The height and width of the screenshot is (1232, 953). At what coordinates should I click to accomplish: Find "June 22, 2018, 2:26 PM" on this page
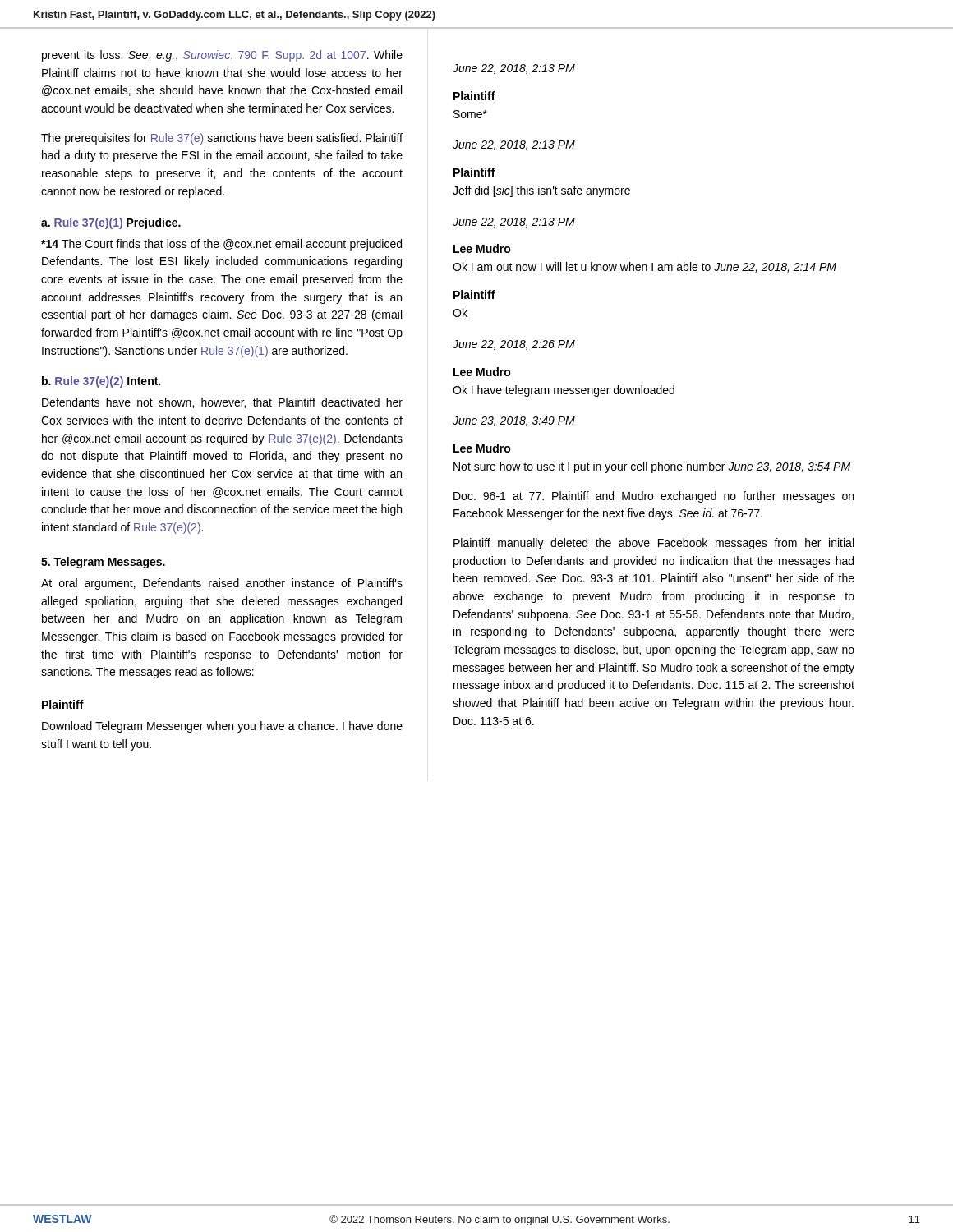tap(514, 345)
